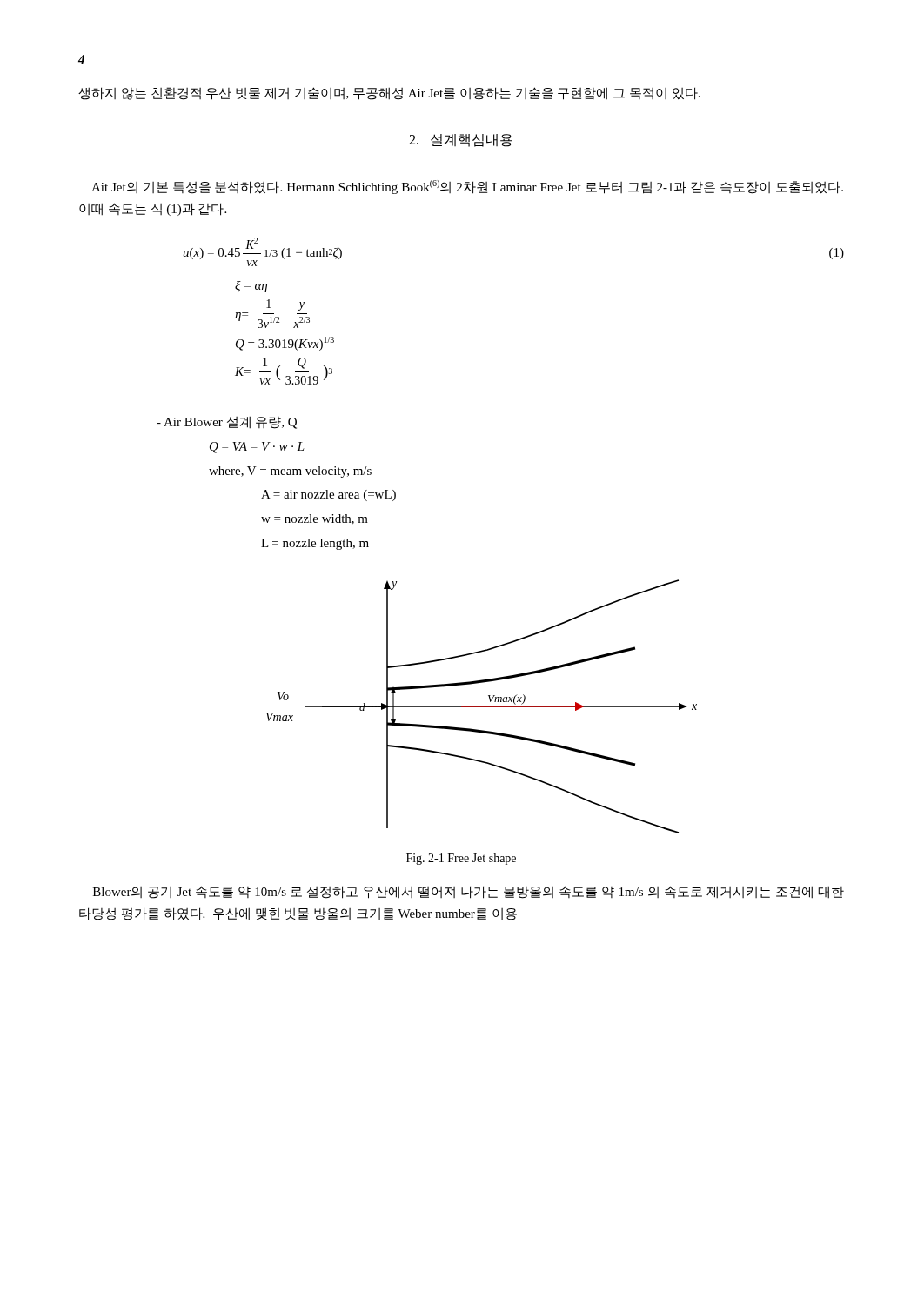Find the schematic
This screenshot has width=924, height=1305.
pyautogui.click(x=461, y=708)
